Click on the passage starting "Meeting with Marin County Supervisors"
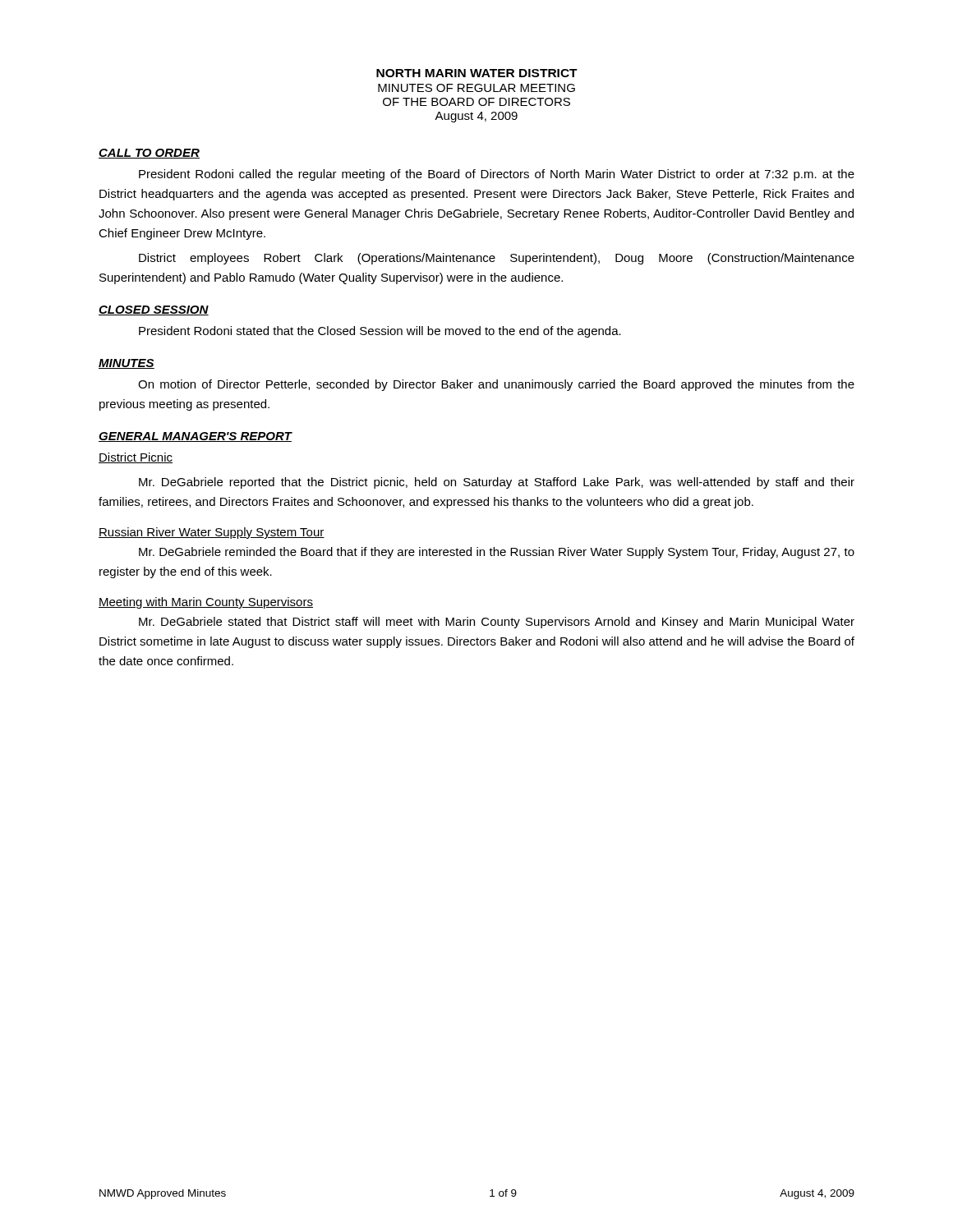 point(206,602)
